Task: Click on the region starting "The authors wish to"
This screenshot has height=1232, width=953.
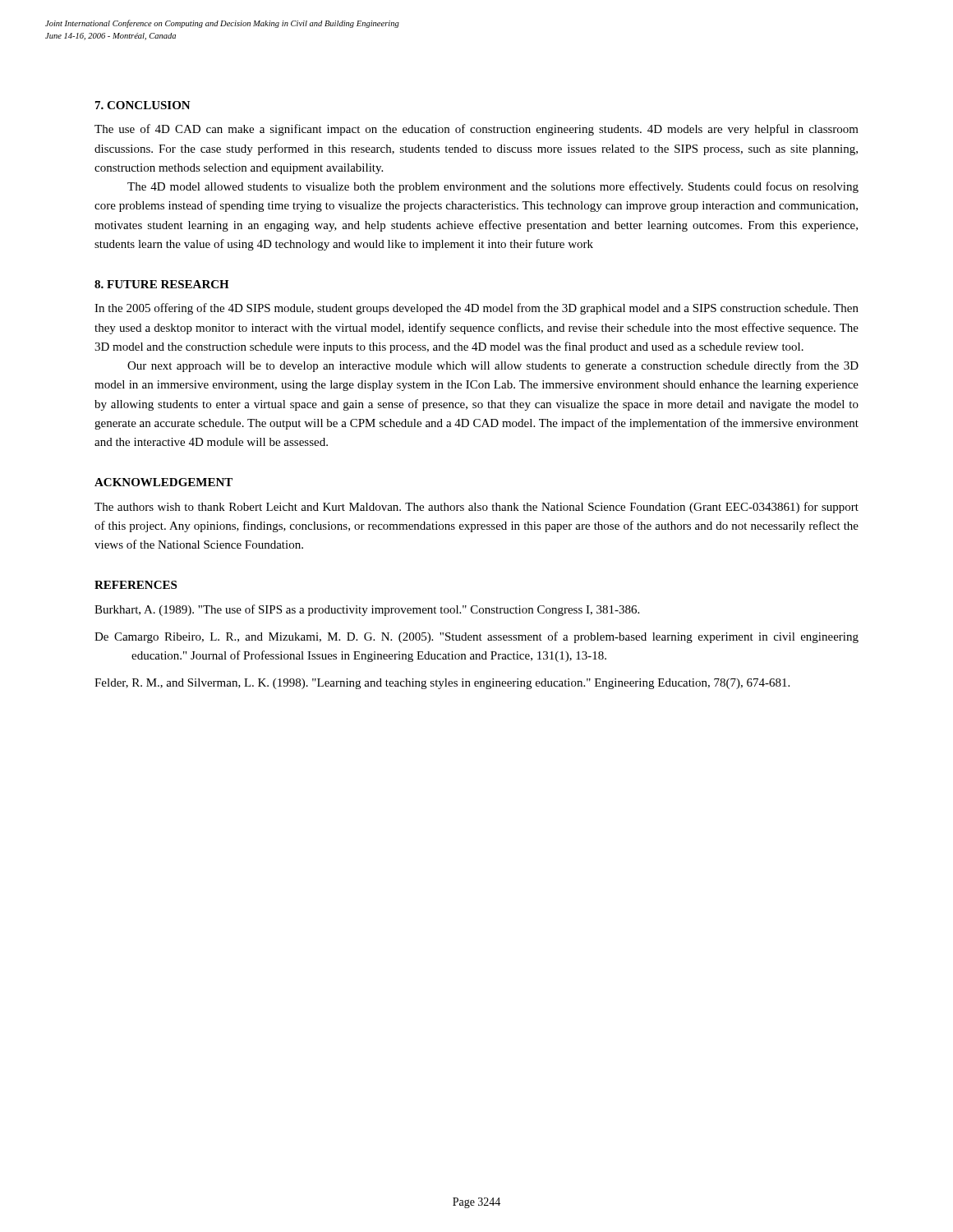Action: [x=476, y=525]
